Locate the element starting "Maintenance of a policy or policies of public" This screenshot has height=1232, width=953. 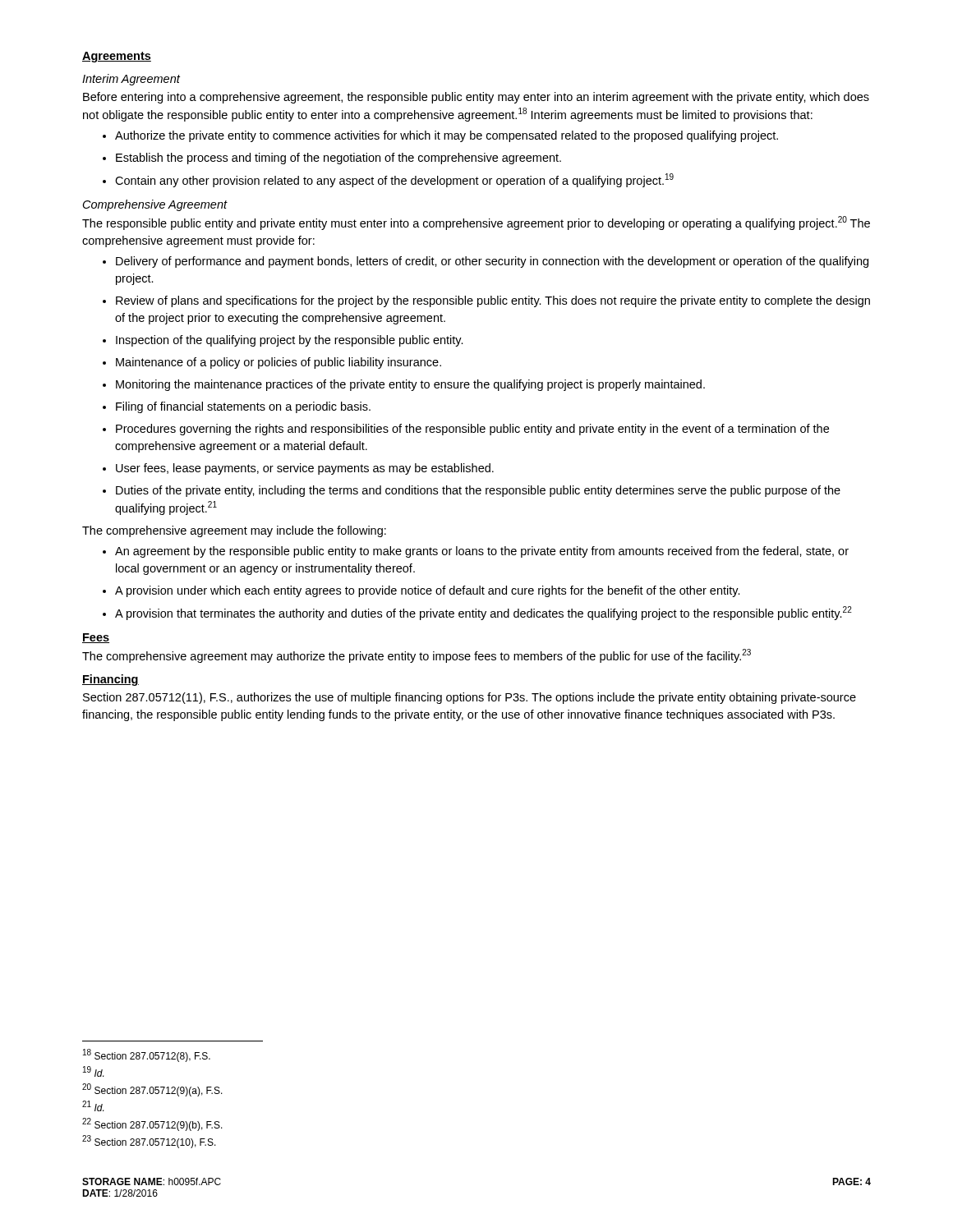[279, 362]
